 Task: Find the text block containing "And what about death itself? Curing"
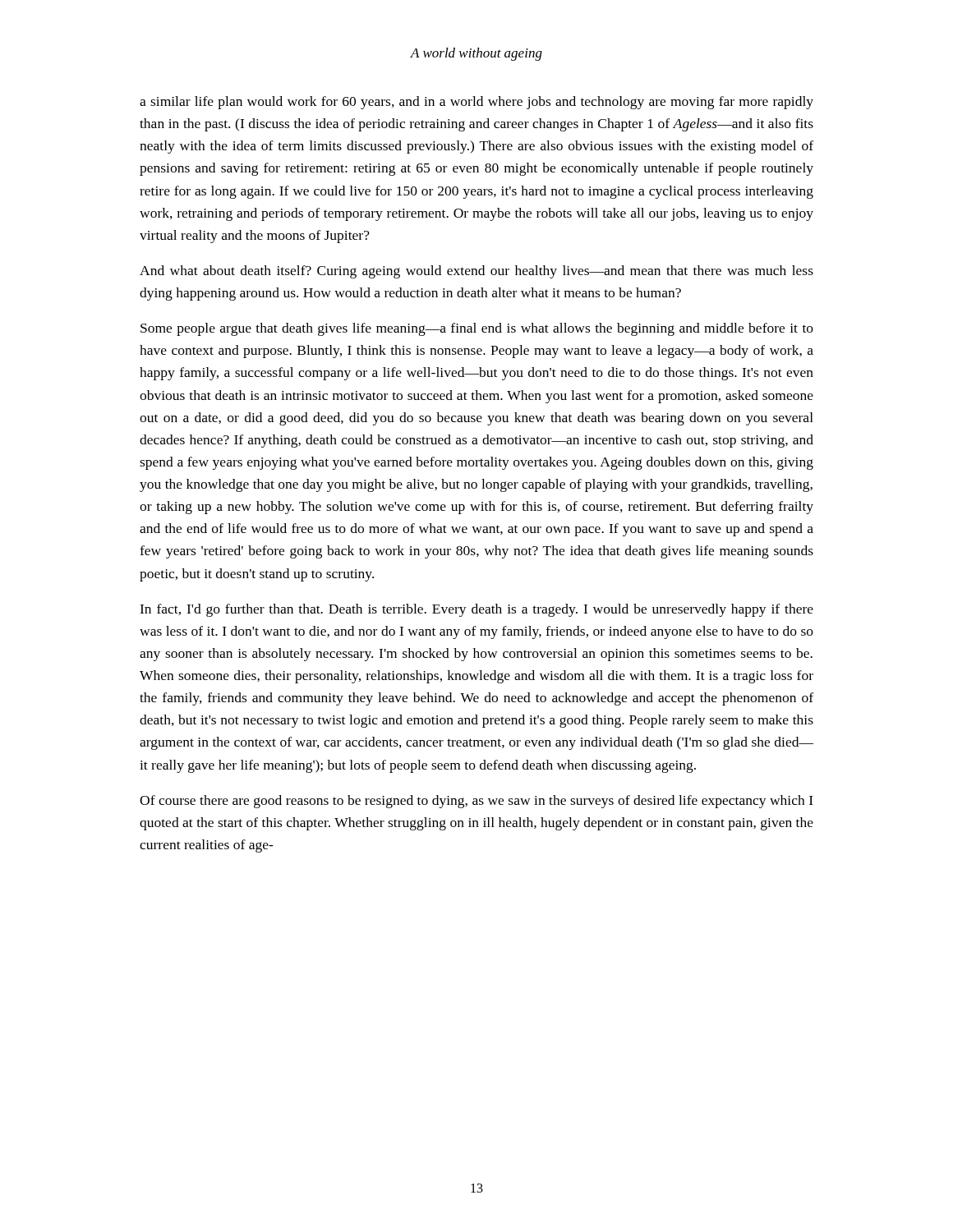tap(476, 281)
